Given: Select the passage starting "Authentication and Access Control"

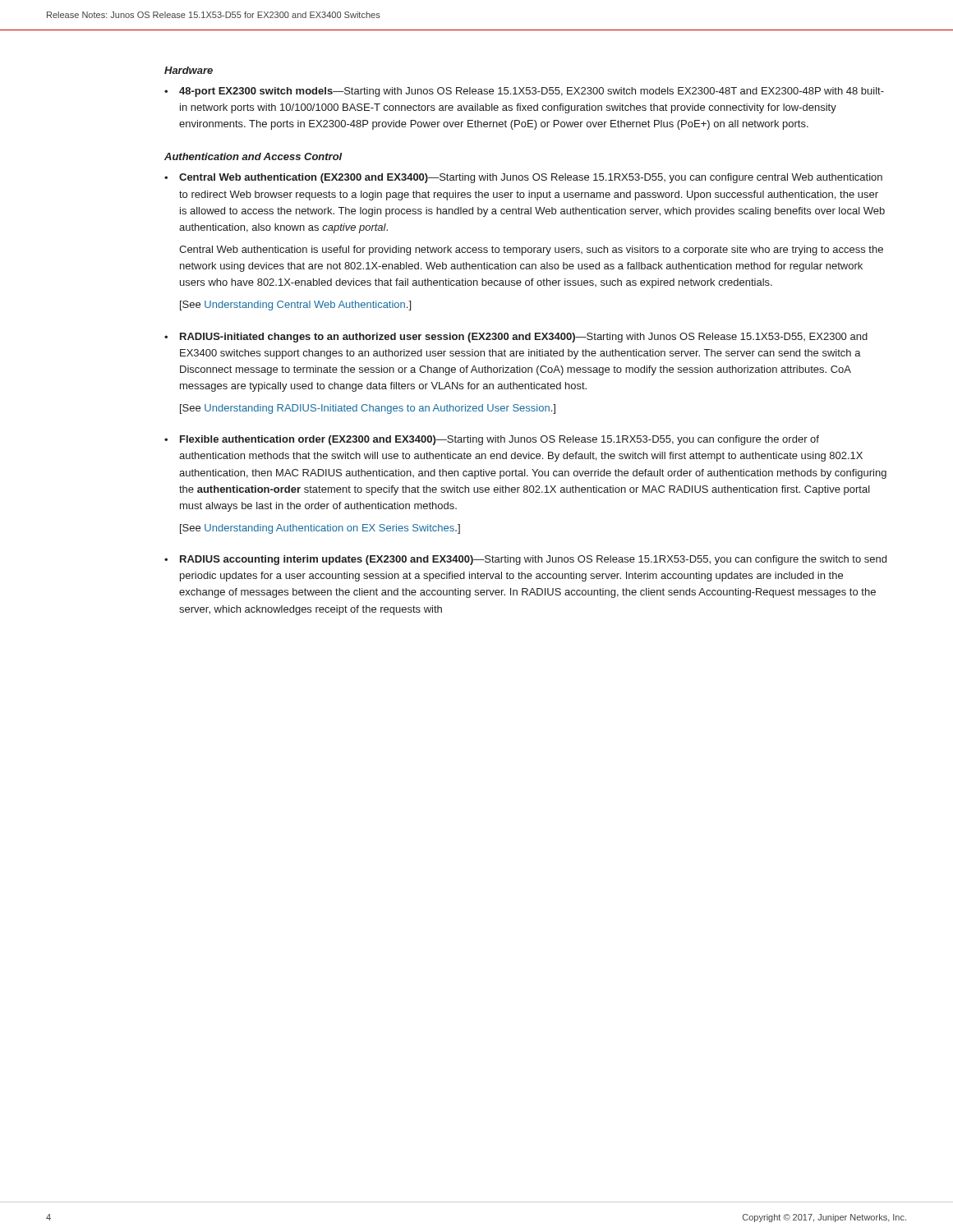Looking at the screenshot, I should (253, 157).
